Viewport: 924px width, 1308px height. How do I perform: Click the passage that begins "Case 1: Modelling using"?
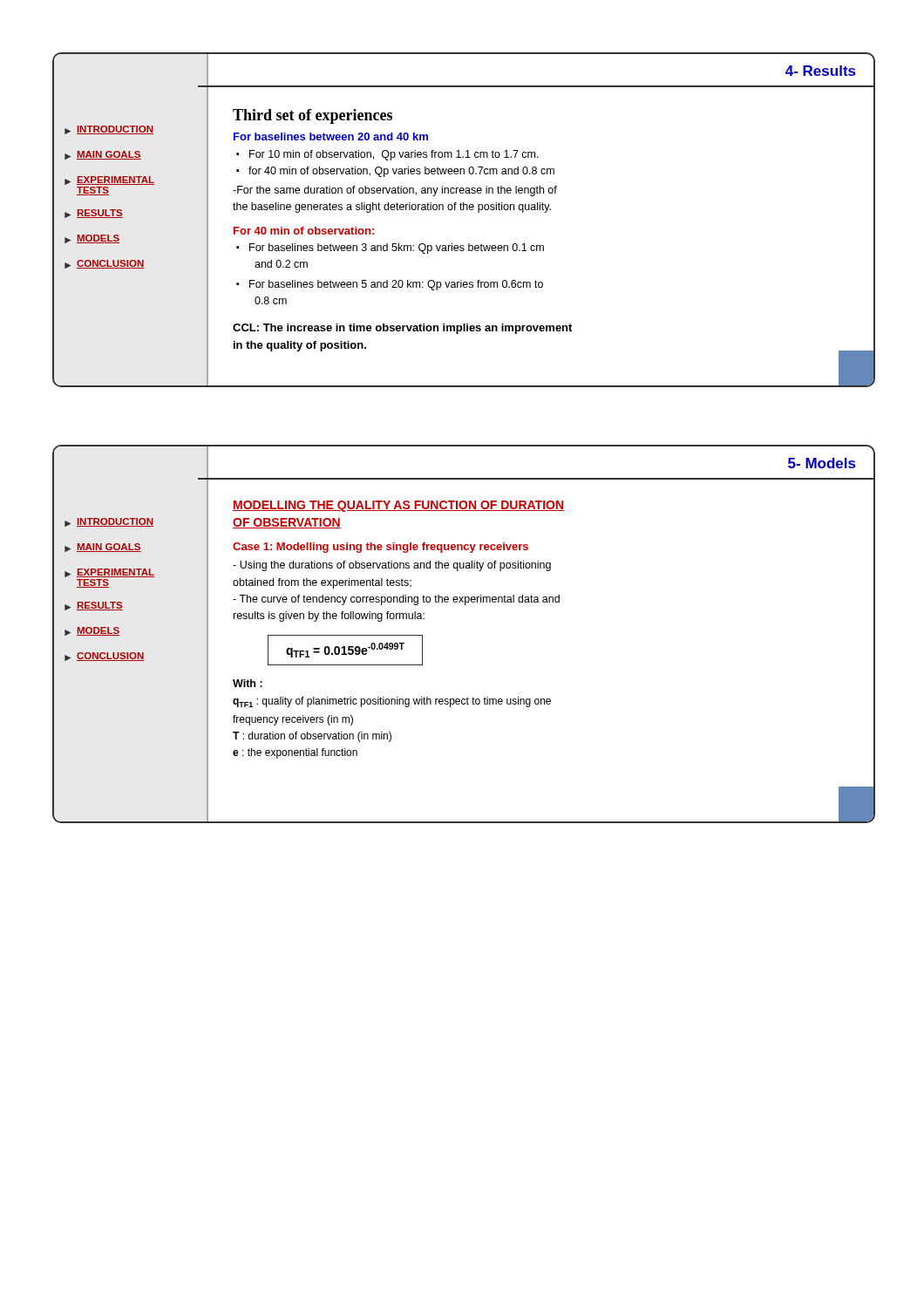click(x=381, y=546)
